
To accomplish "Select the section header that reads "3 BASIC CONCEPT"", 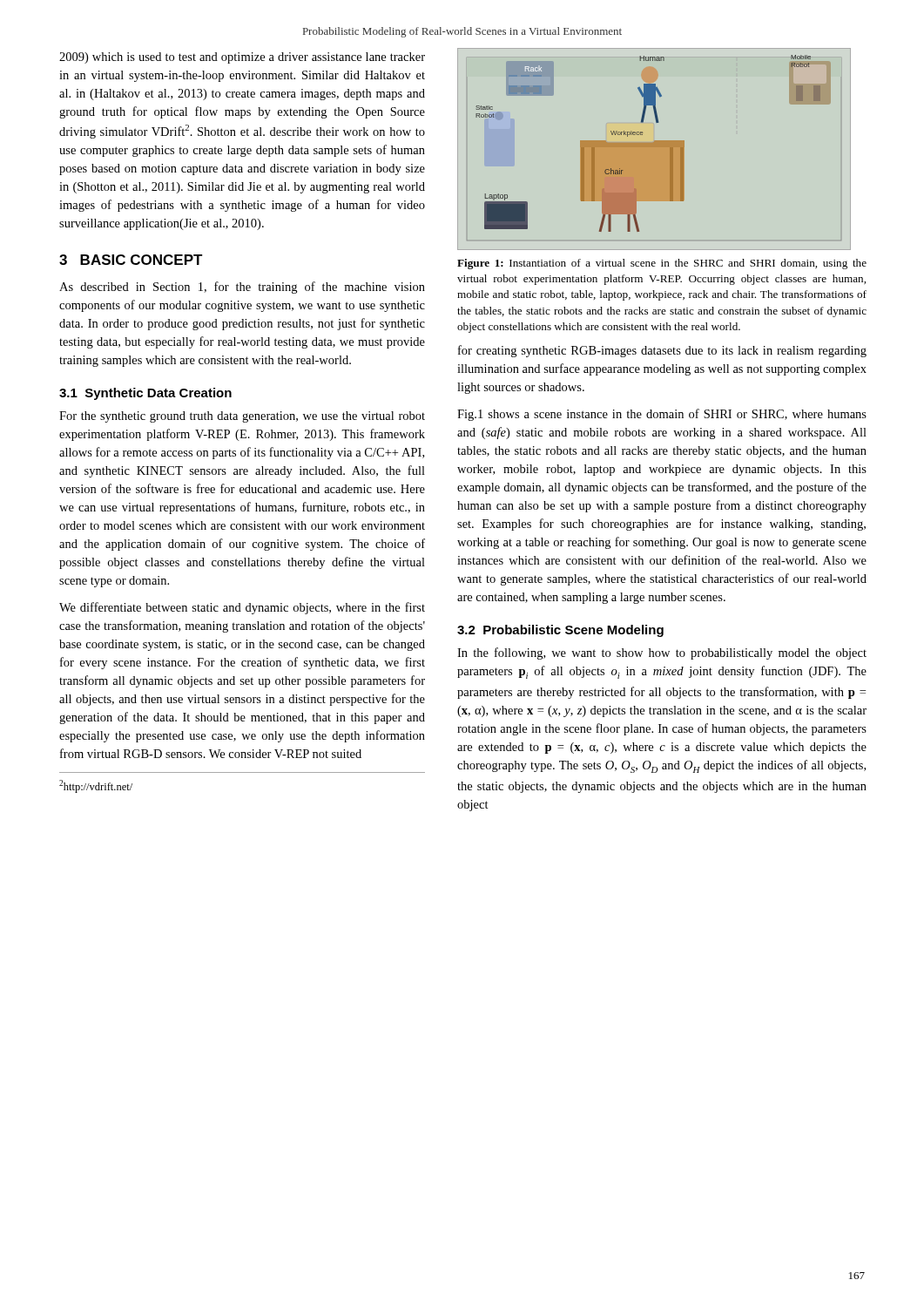I will pos(131,260).
